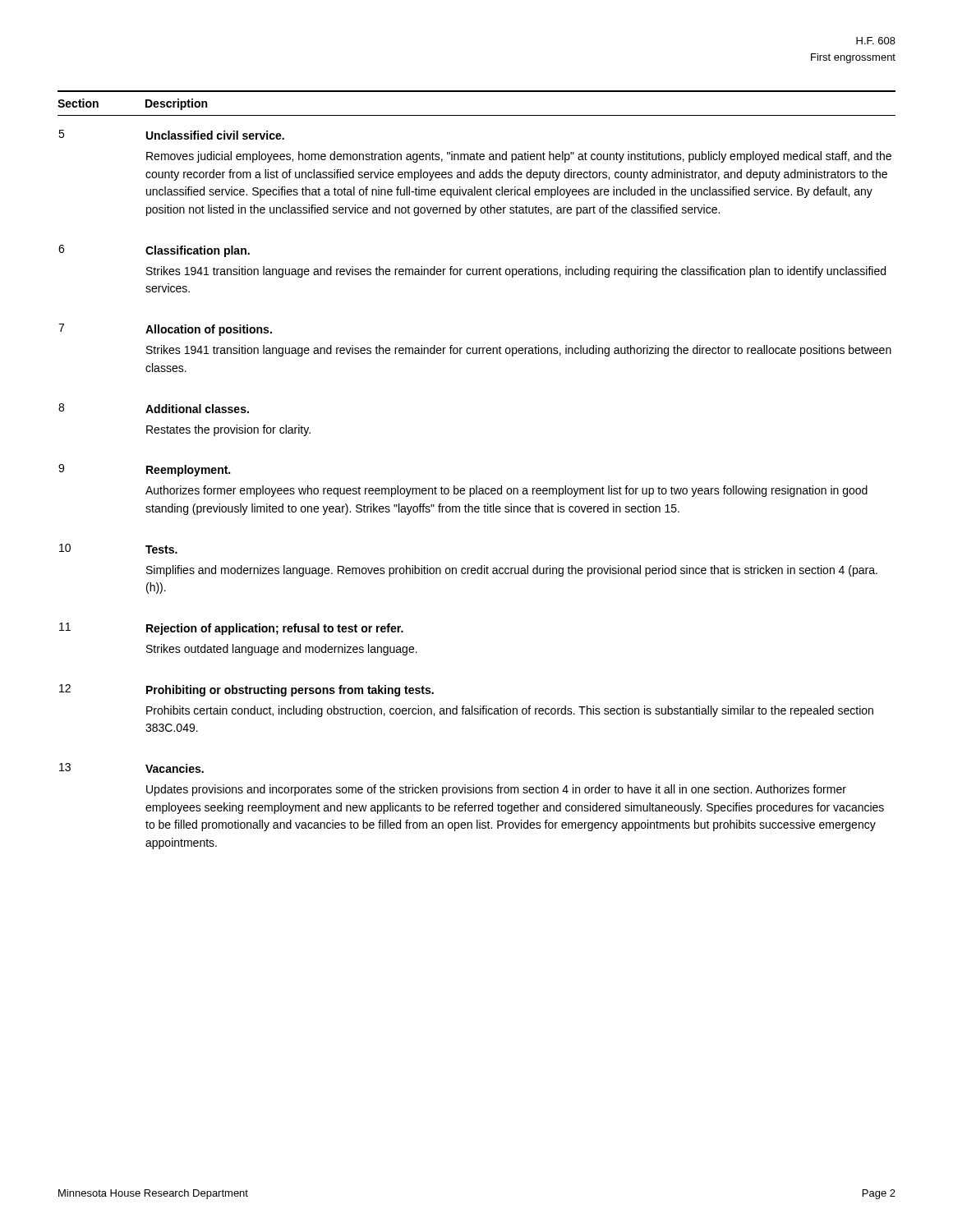Click on the table containing "9 Reemployment. Authorizes former employees"

(x=476, y=490)
